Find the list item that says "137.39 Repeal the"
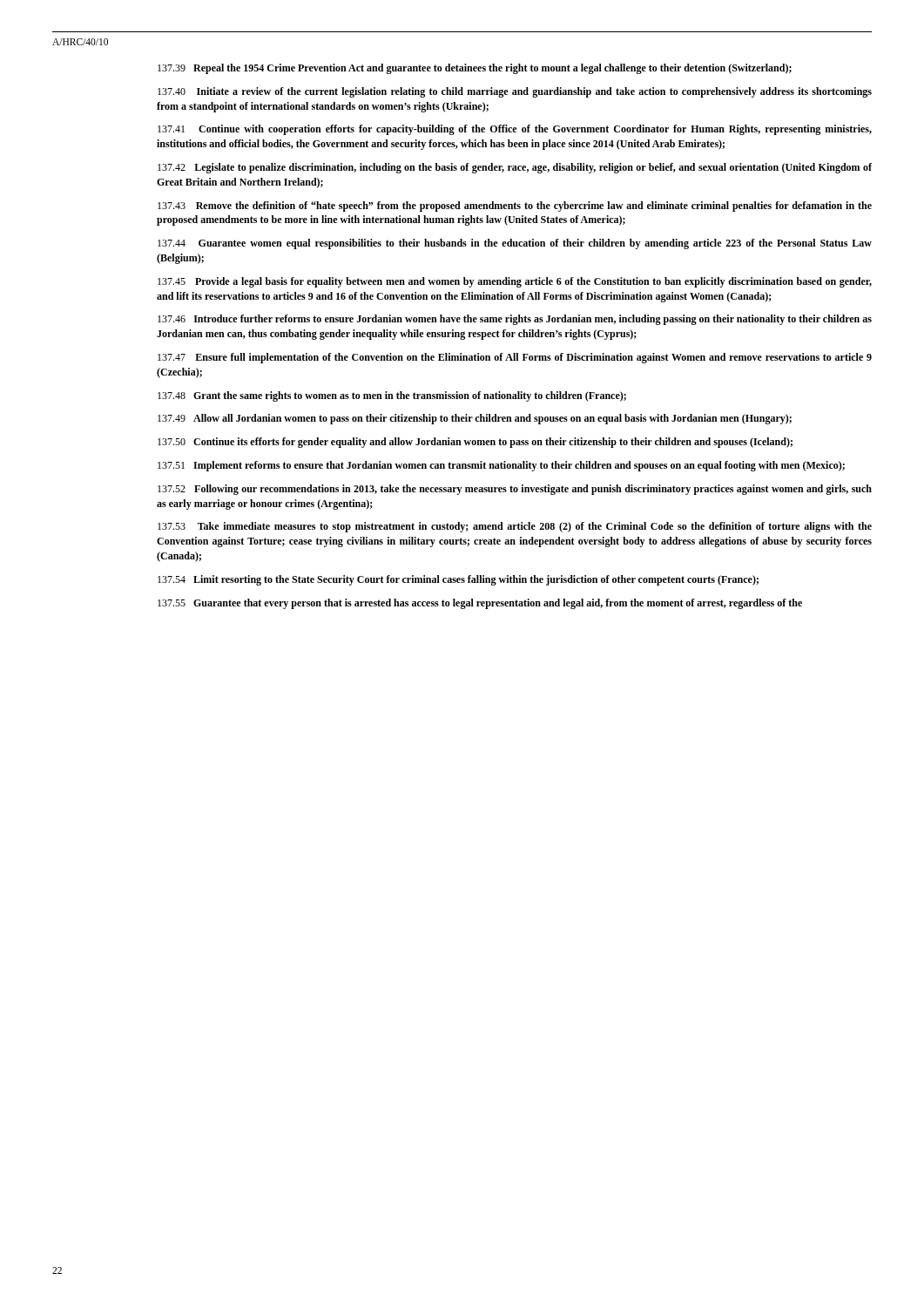The image size is (924, 1307). [474, 68]
